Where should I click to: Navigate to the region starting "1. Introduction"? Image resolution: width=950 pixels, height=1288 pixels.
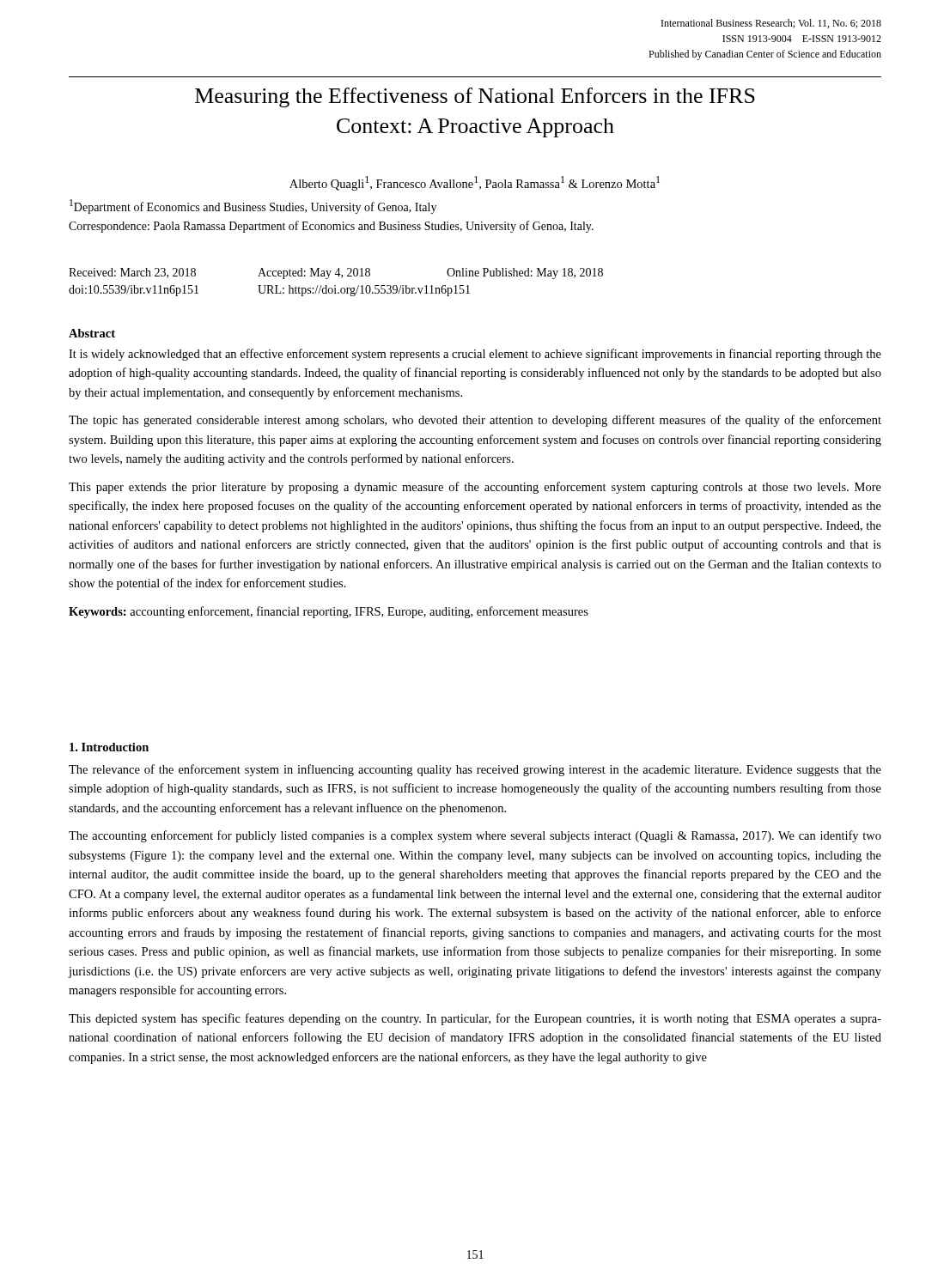tap(109, 747)
